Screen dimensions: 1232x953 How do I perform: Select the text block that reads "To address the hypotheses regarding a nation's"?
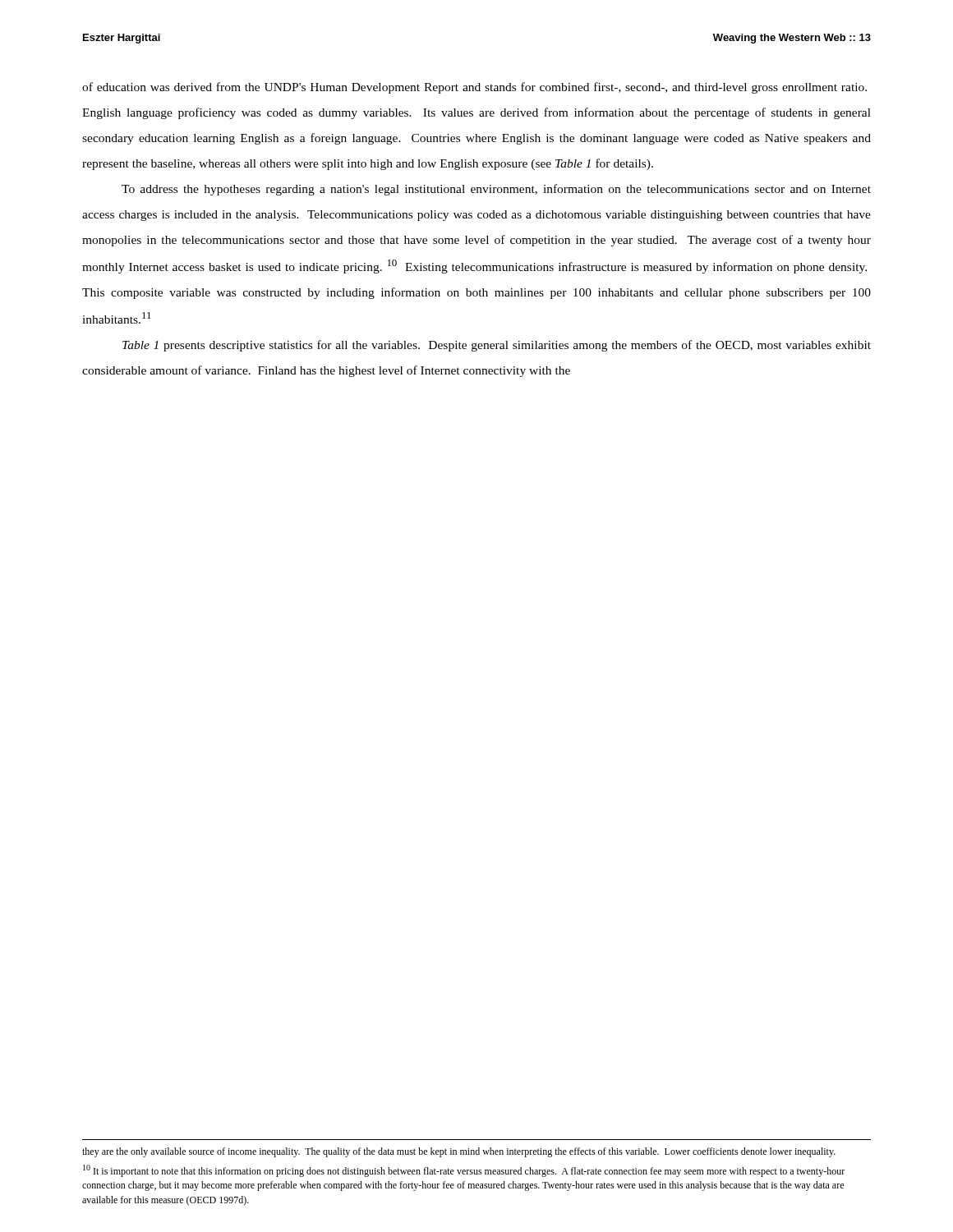coord(476,254)
